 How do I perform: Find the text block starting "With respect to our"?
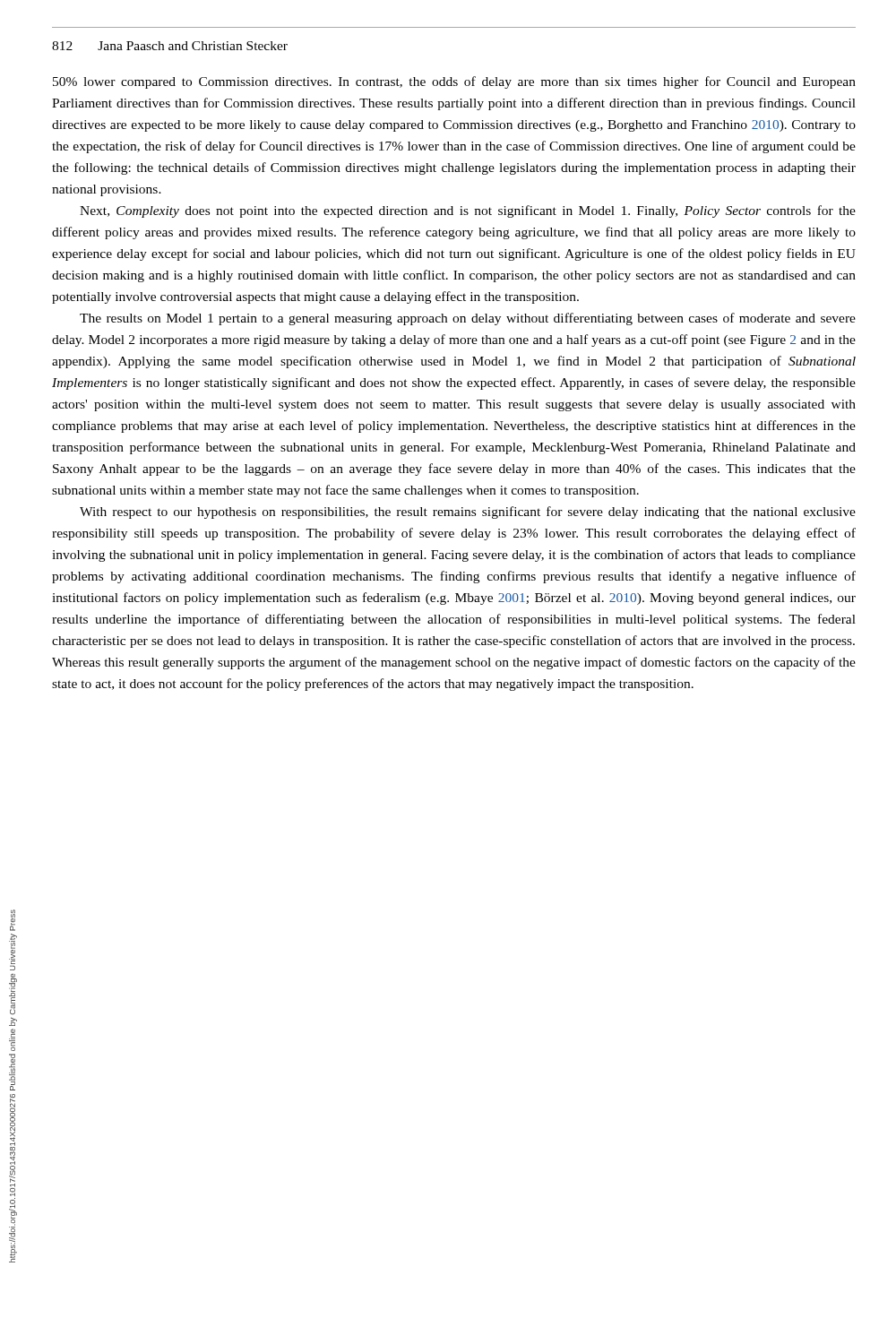(x=454, y=598)
